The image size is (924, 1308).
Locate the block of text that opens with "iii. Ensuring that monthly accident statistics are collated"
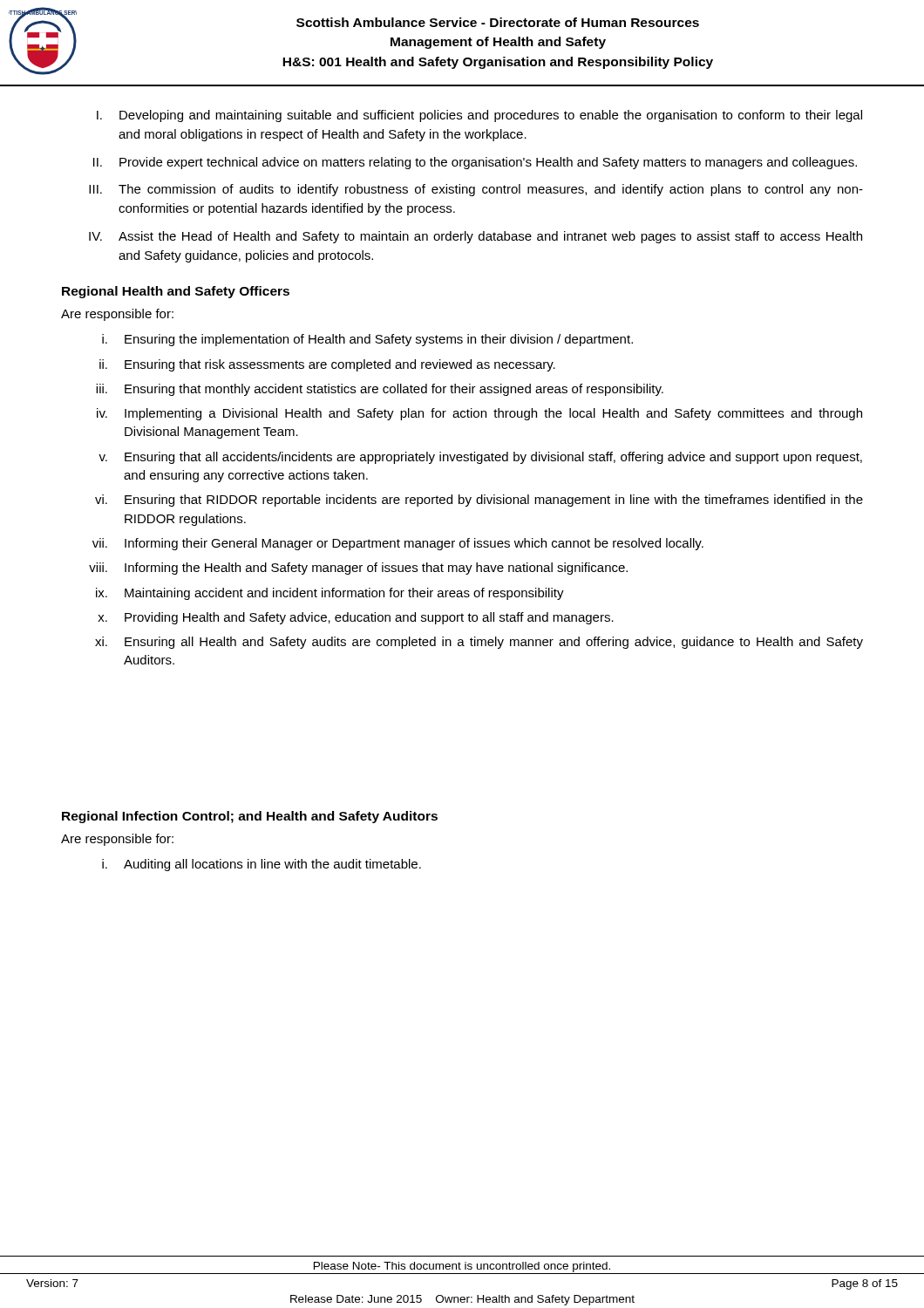click(x=462, y=388)
